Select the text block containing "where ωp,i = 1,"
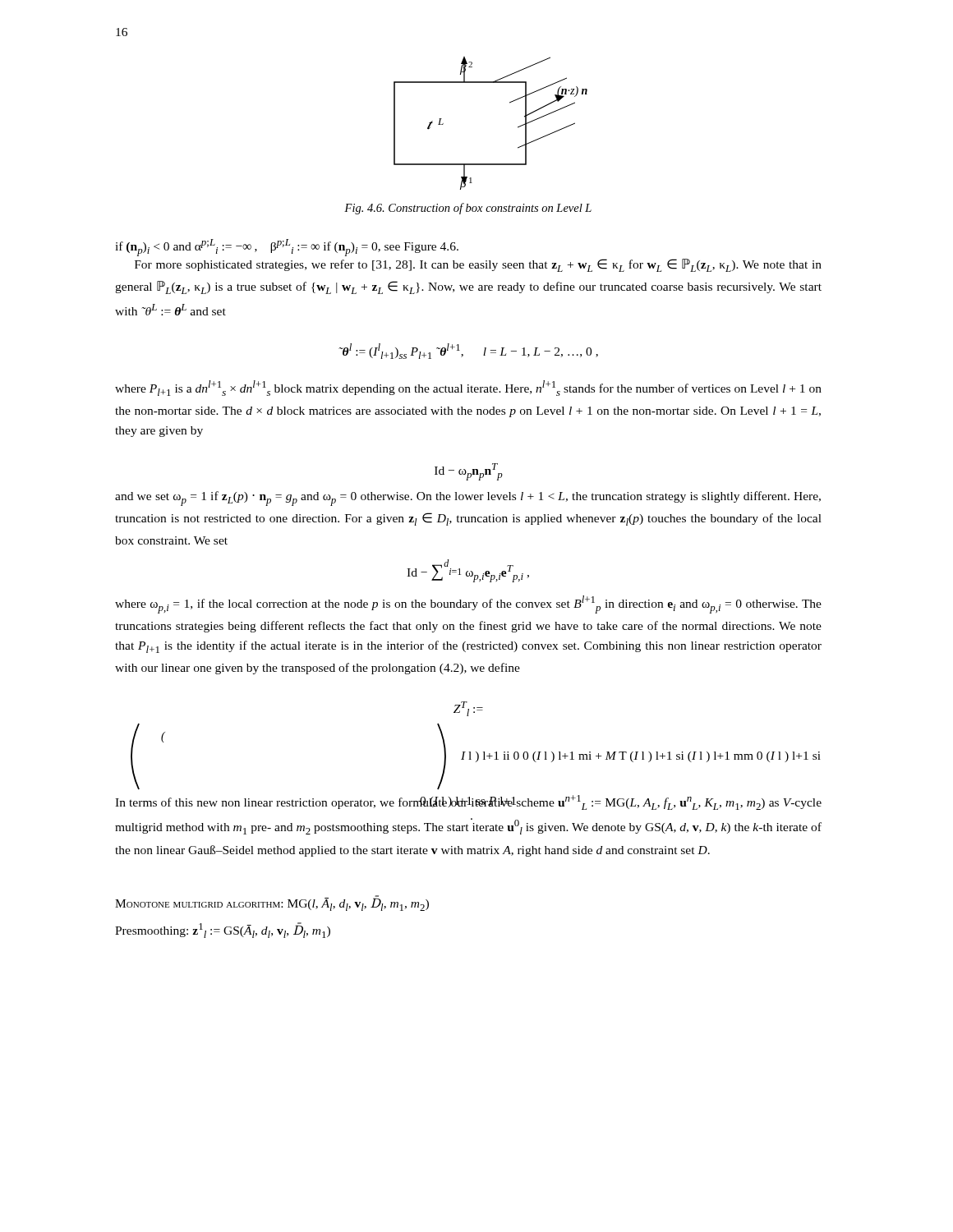 [x=468, y=634]
